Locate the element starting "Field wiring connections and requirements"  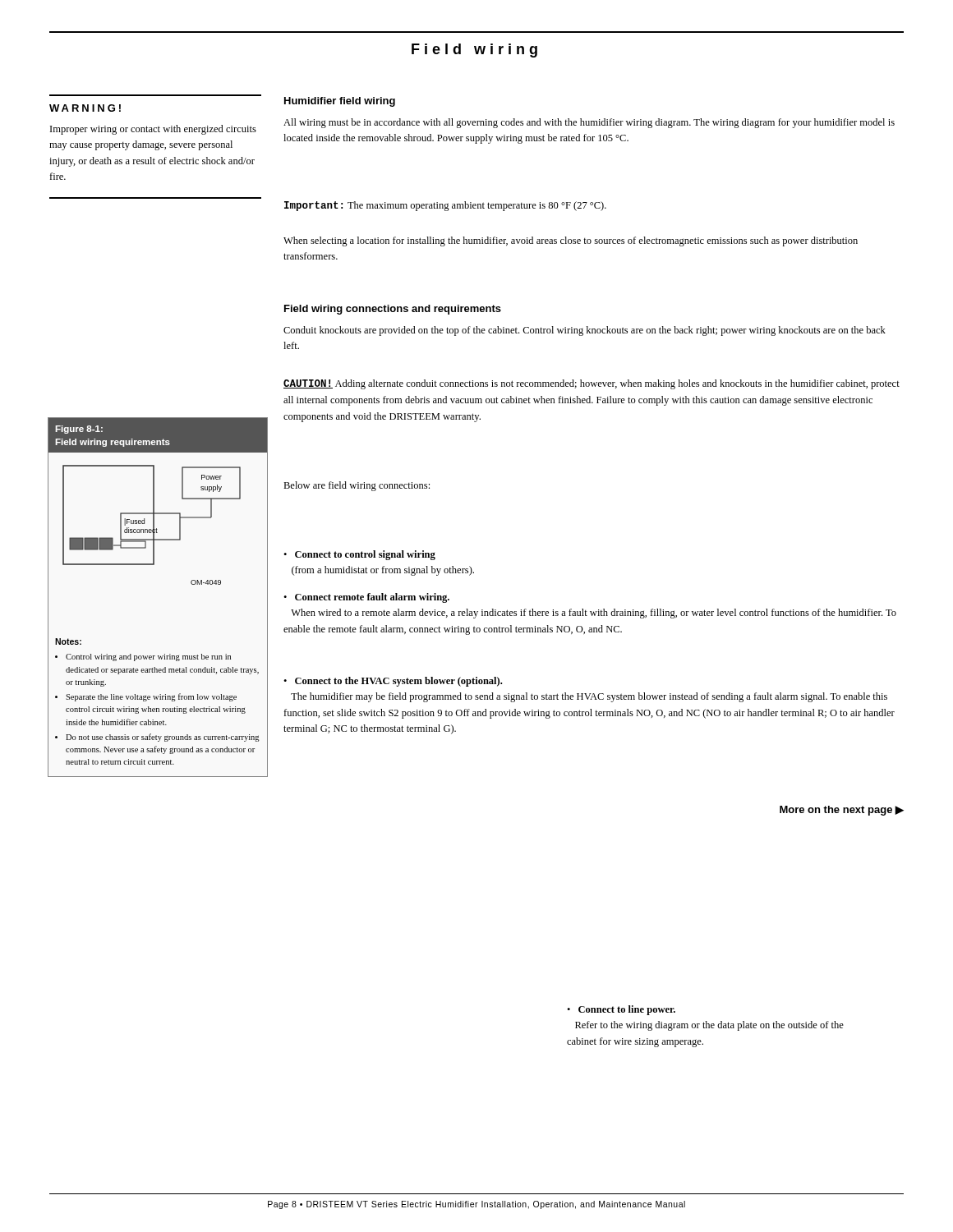pyautogui.click(x=393, y=310)
